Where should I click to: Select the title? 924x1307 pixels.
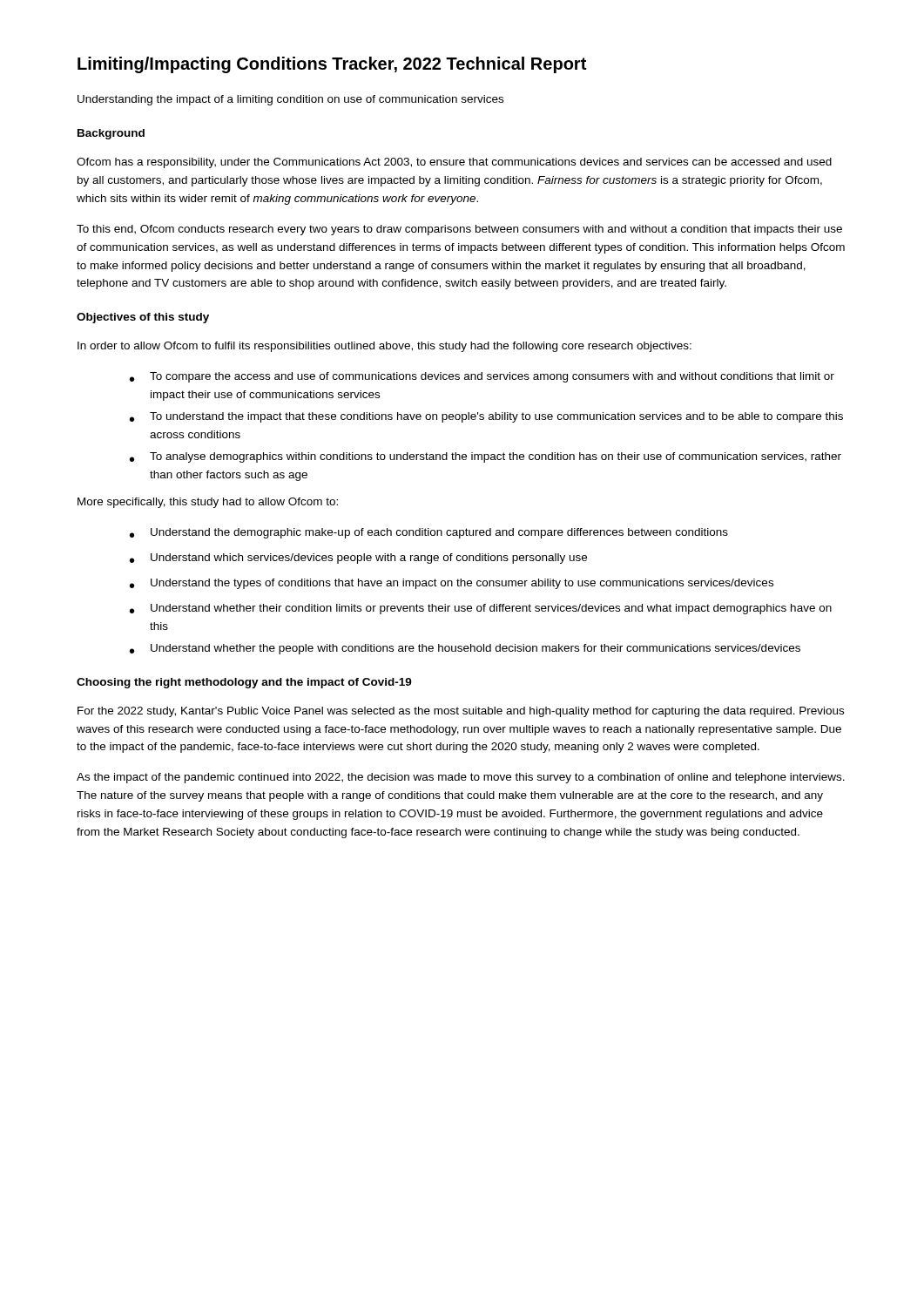(331, 64)
